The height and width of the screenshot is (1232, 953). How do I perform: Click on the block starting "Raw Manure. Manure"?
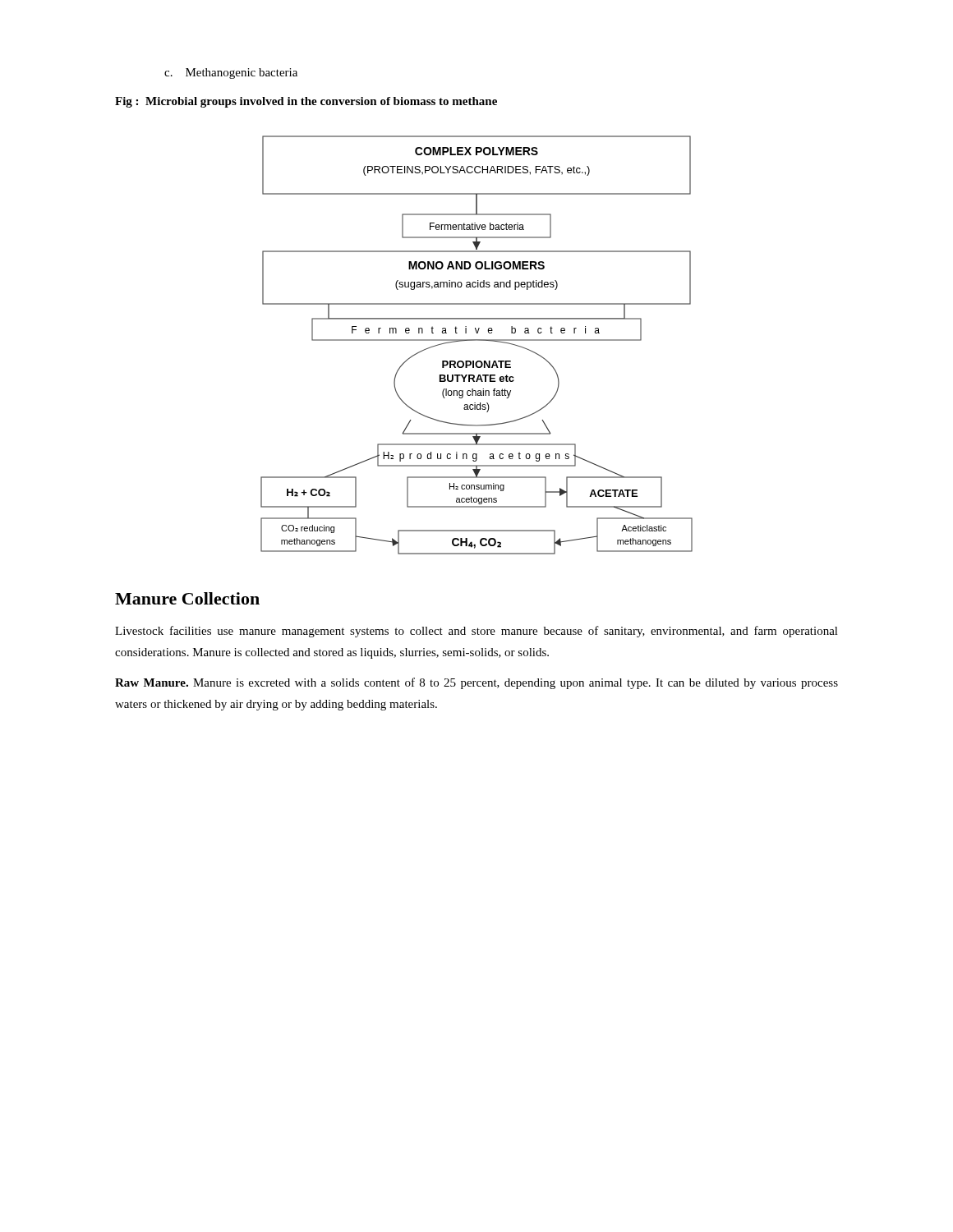tap(476, 693)
